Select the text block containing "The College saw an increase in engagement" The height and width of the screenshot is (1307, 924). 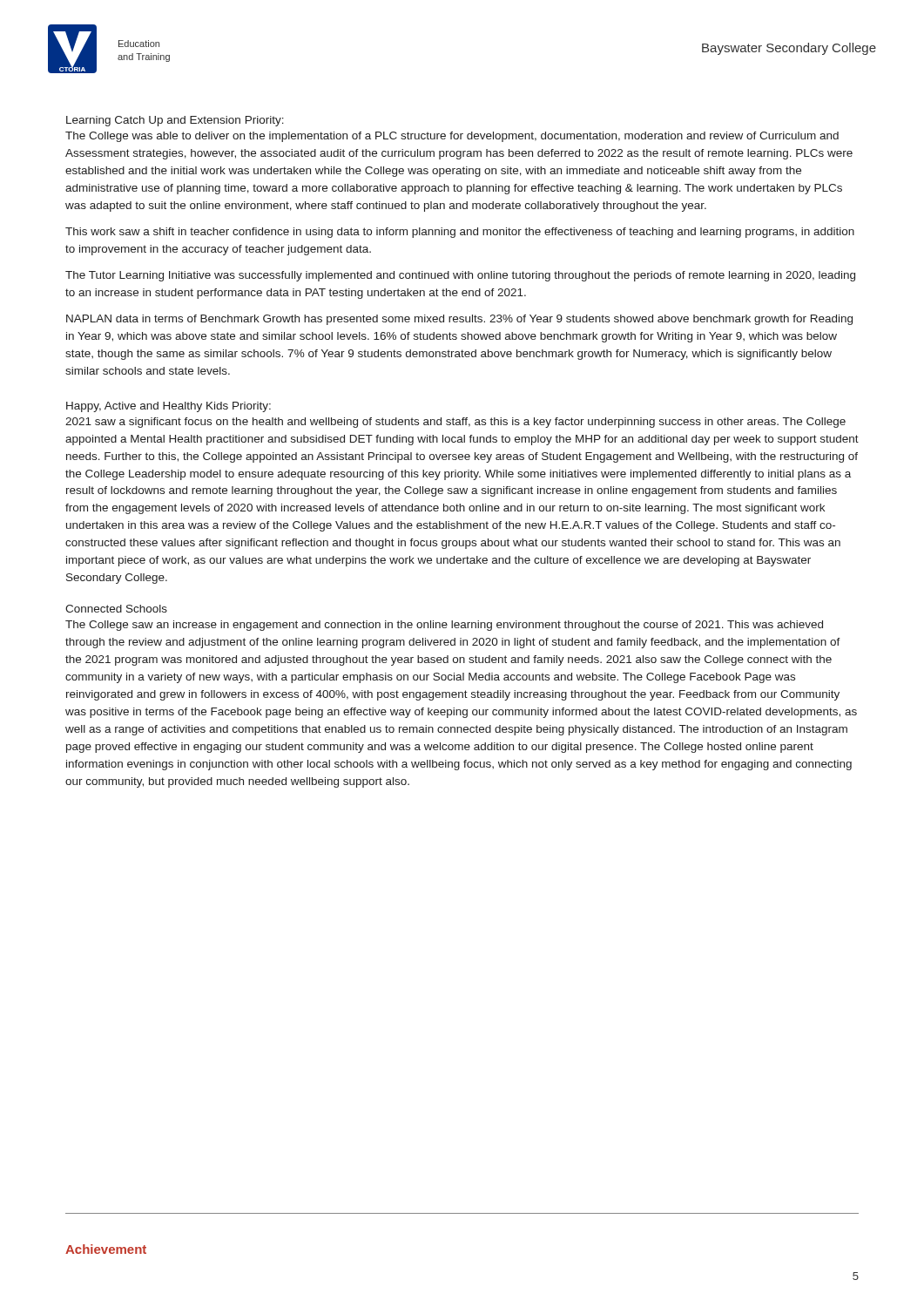click(x=461, y=703)
